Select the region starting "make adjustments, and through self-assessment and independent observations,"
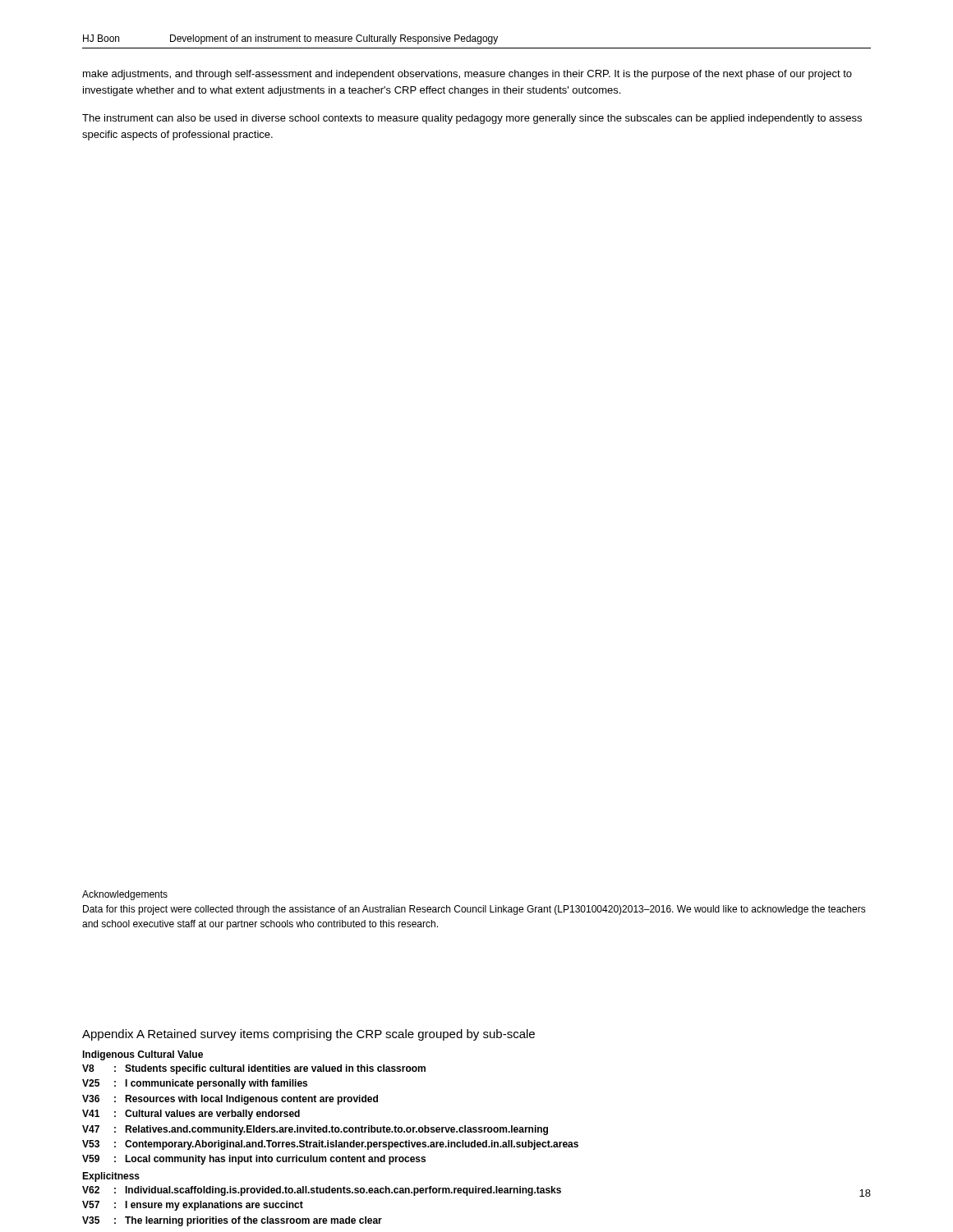Viewport: 953px width, 1232px height. 467,82
